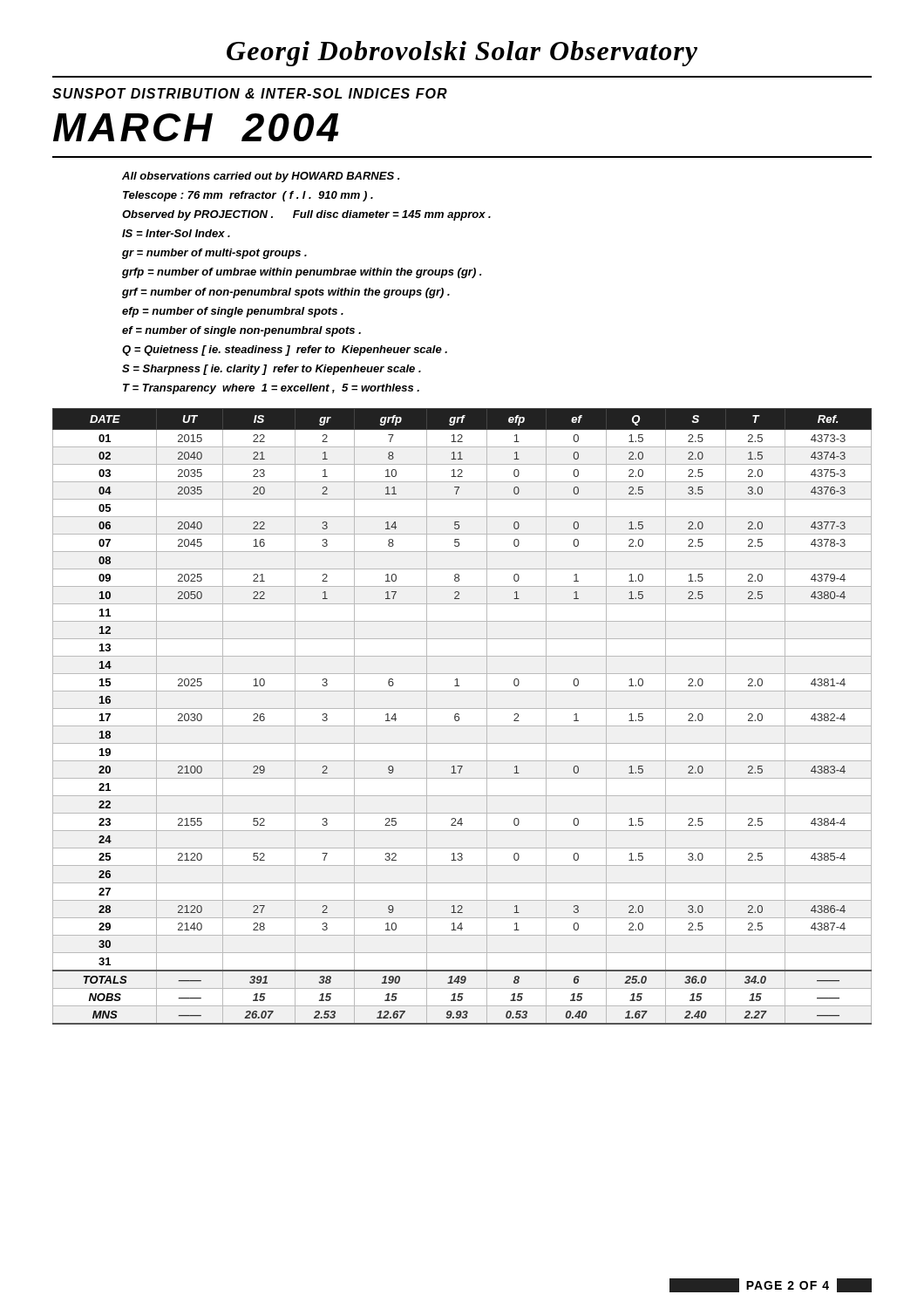
Task: Select the section header that reads "SUNSPOT DISTRIBUTION & INTER-SOL INDICES FOR MARCH"
Action: click(250, 93)
